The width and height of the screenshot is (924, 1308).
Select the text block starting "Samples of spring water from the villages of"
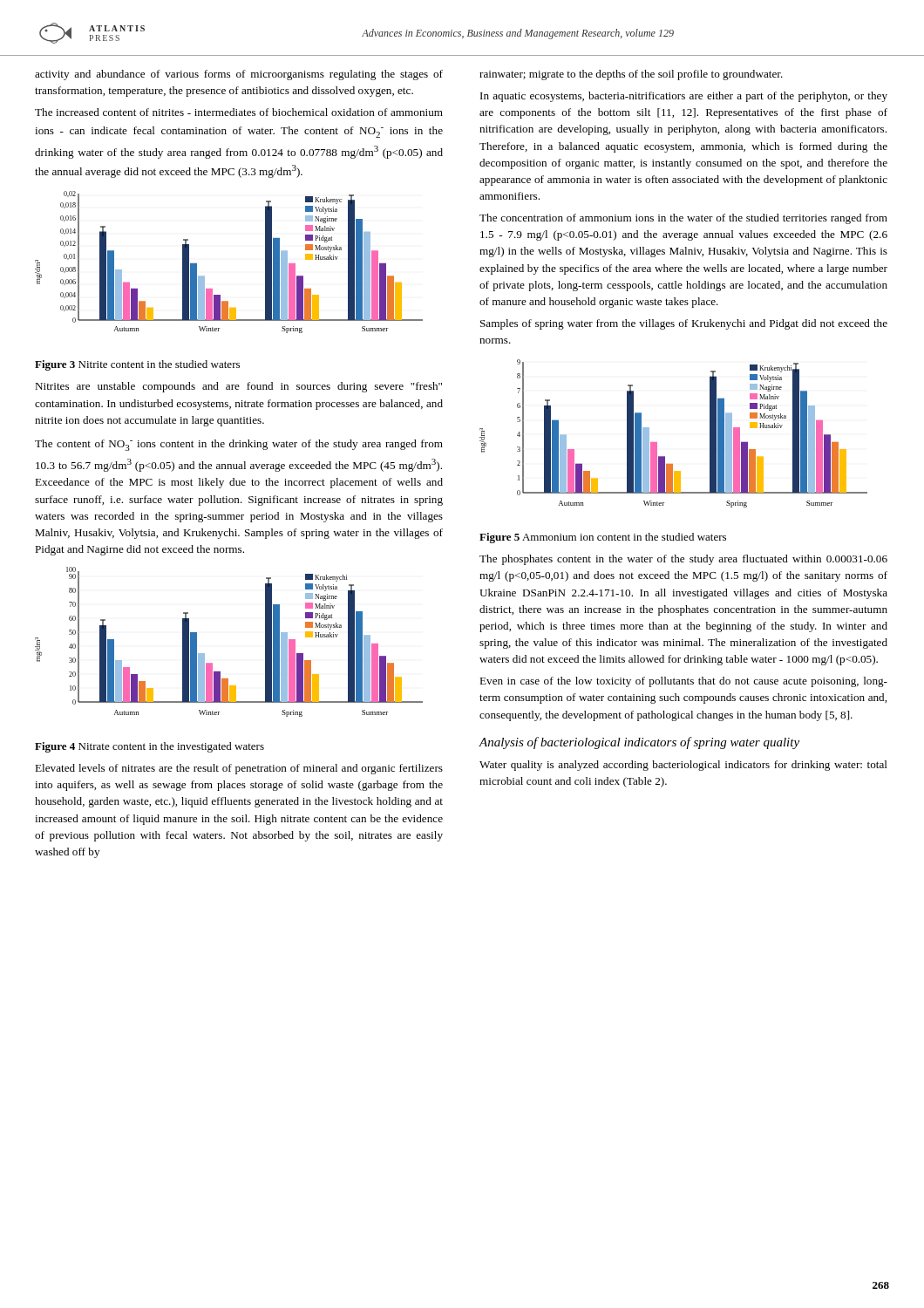[683, 331]
